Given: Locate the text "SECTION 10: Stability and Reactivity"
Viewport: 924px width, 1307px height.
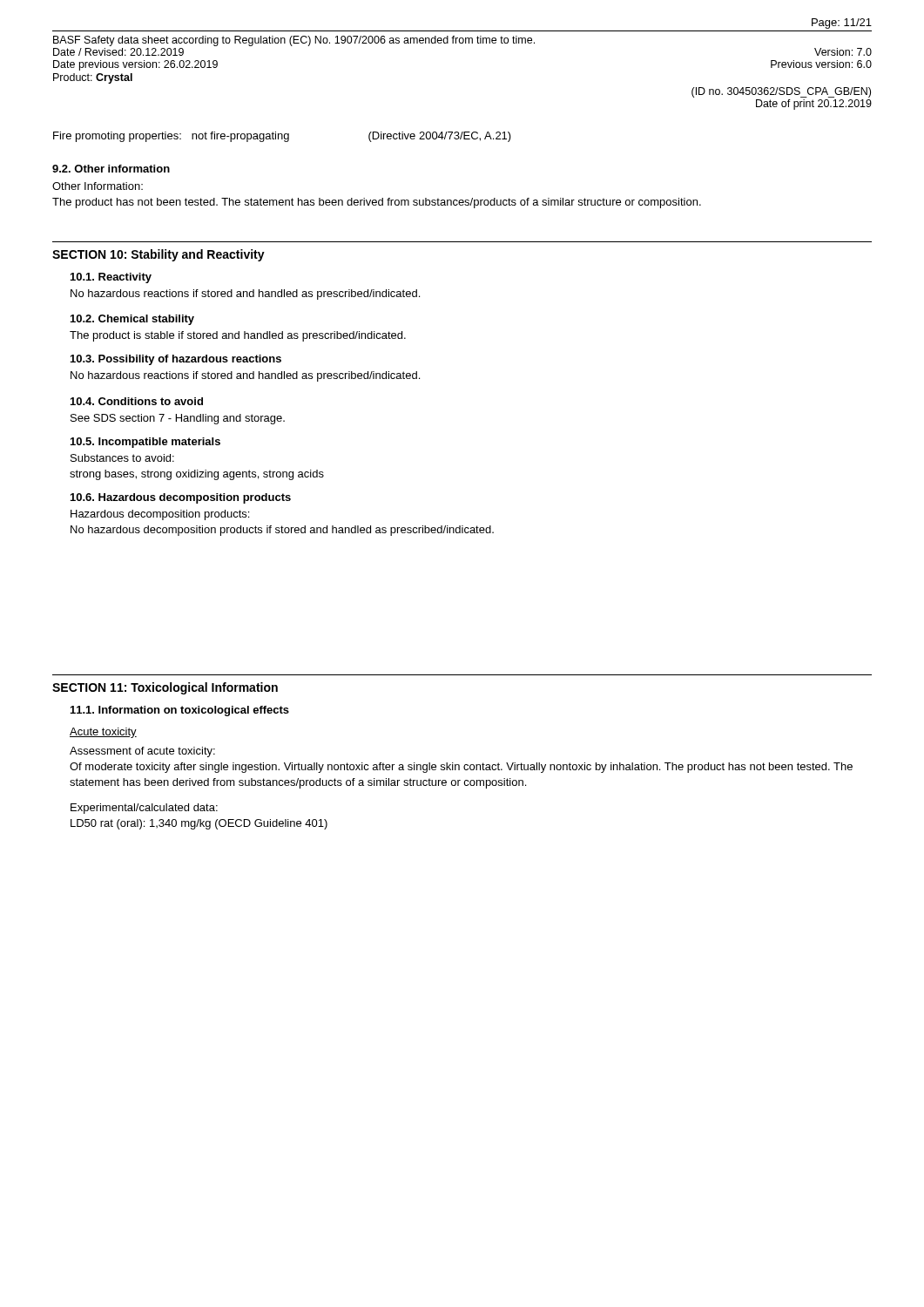Looking at the screenshot, I should (158, 254).
